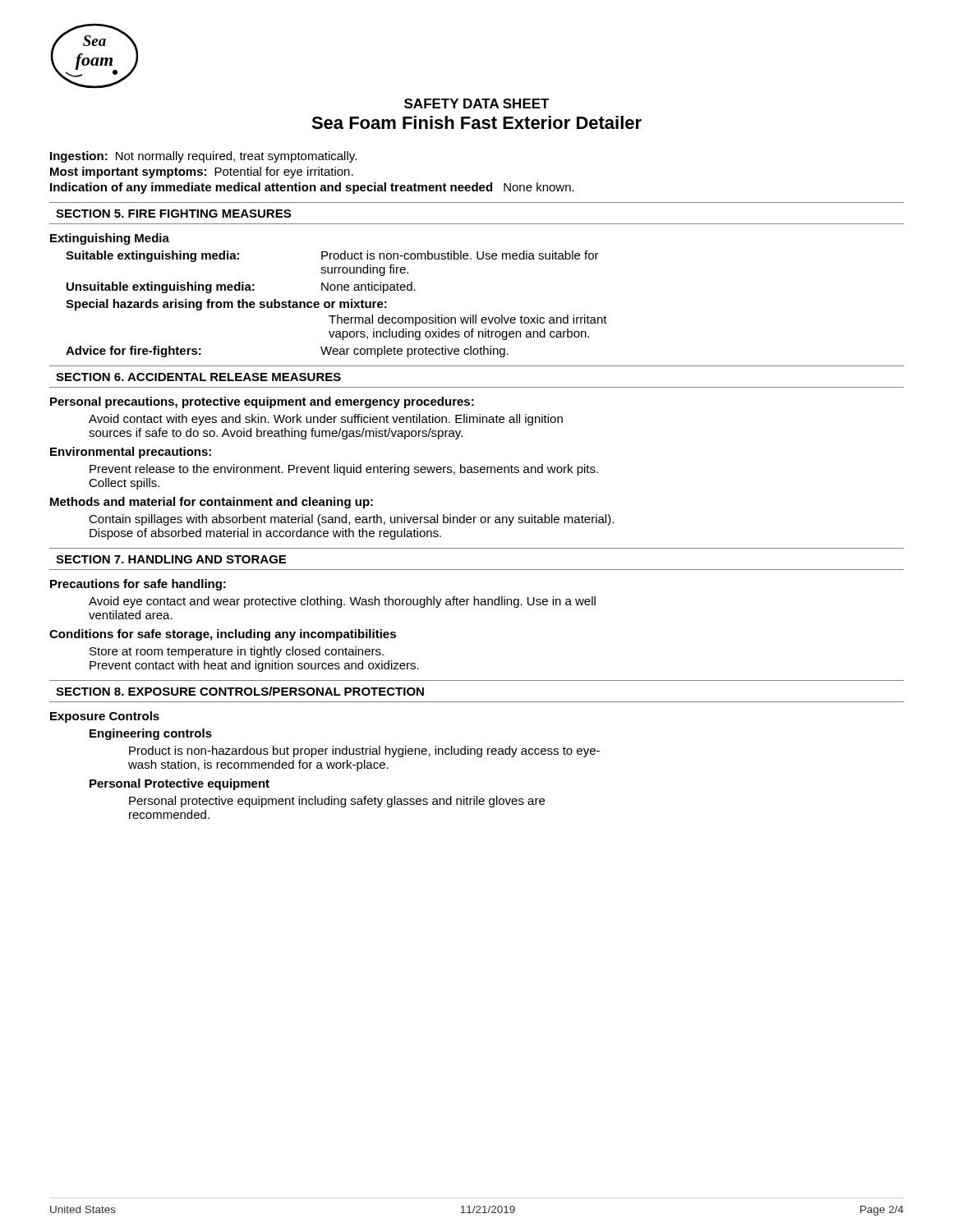Screen dimensions: 1232x953
Task: Click on the title containing "SAFETY DATA SHEET Sea Foam"
Action: click(x=476, y=115)
